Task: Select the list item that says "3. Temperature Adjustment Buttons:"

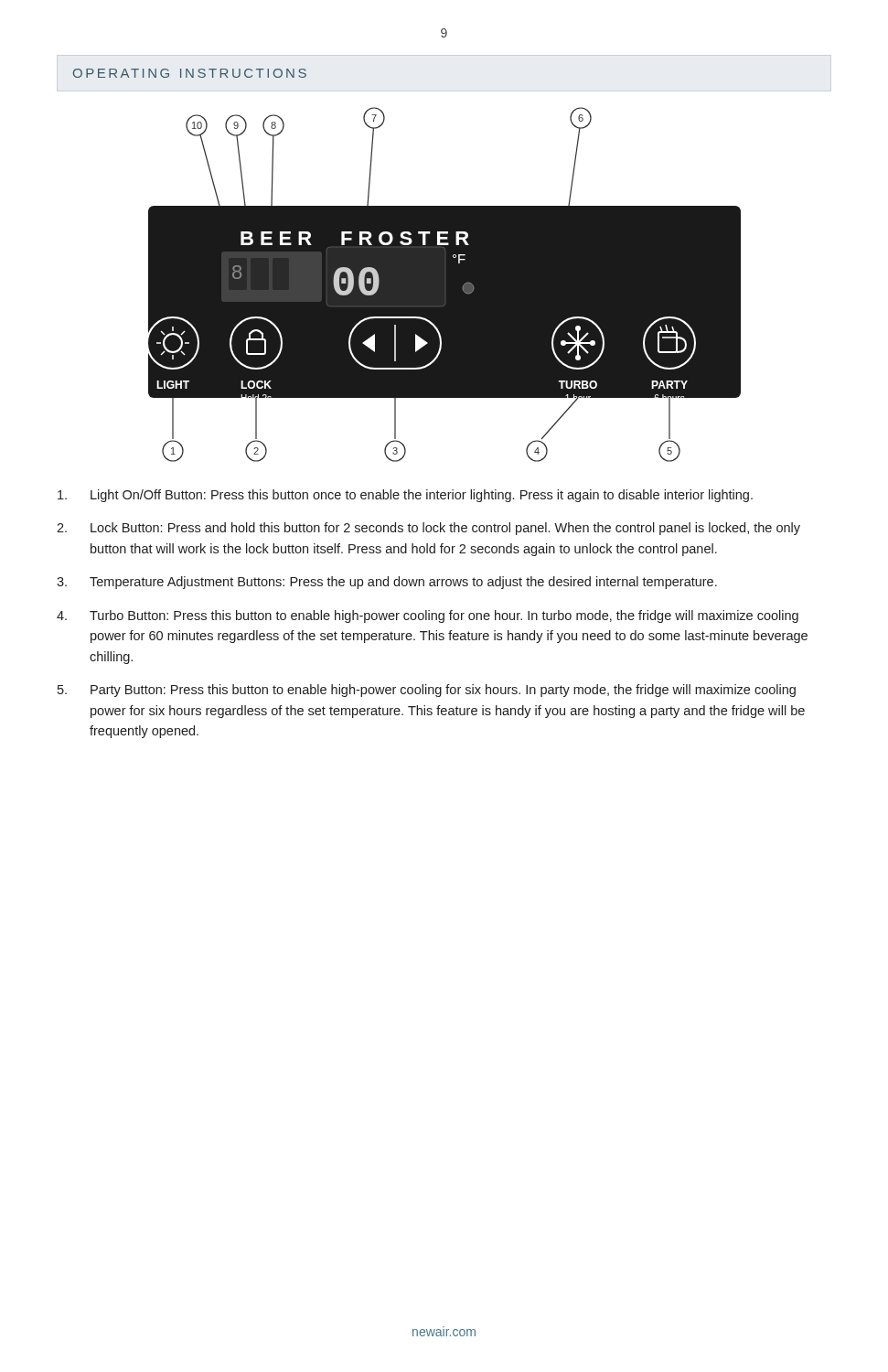Action: point(444,582)
